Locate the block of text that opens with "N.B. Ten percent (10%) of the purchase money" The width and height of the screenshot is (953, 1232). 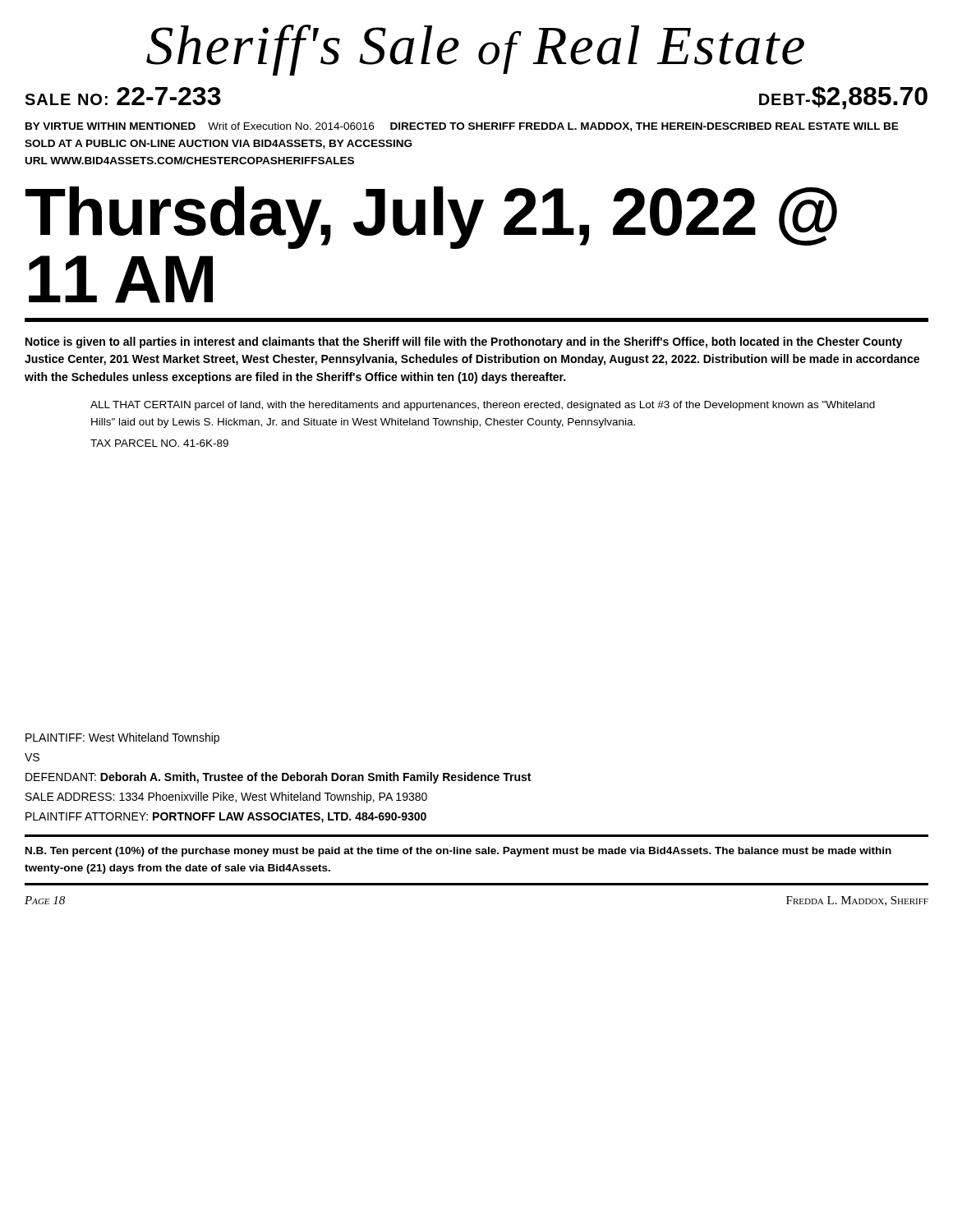coord(458,859)
